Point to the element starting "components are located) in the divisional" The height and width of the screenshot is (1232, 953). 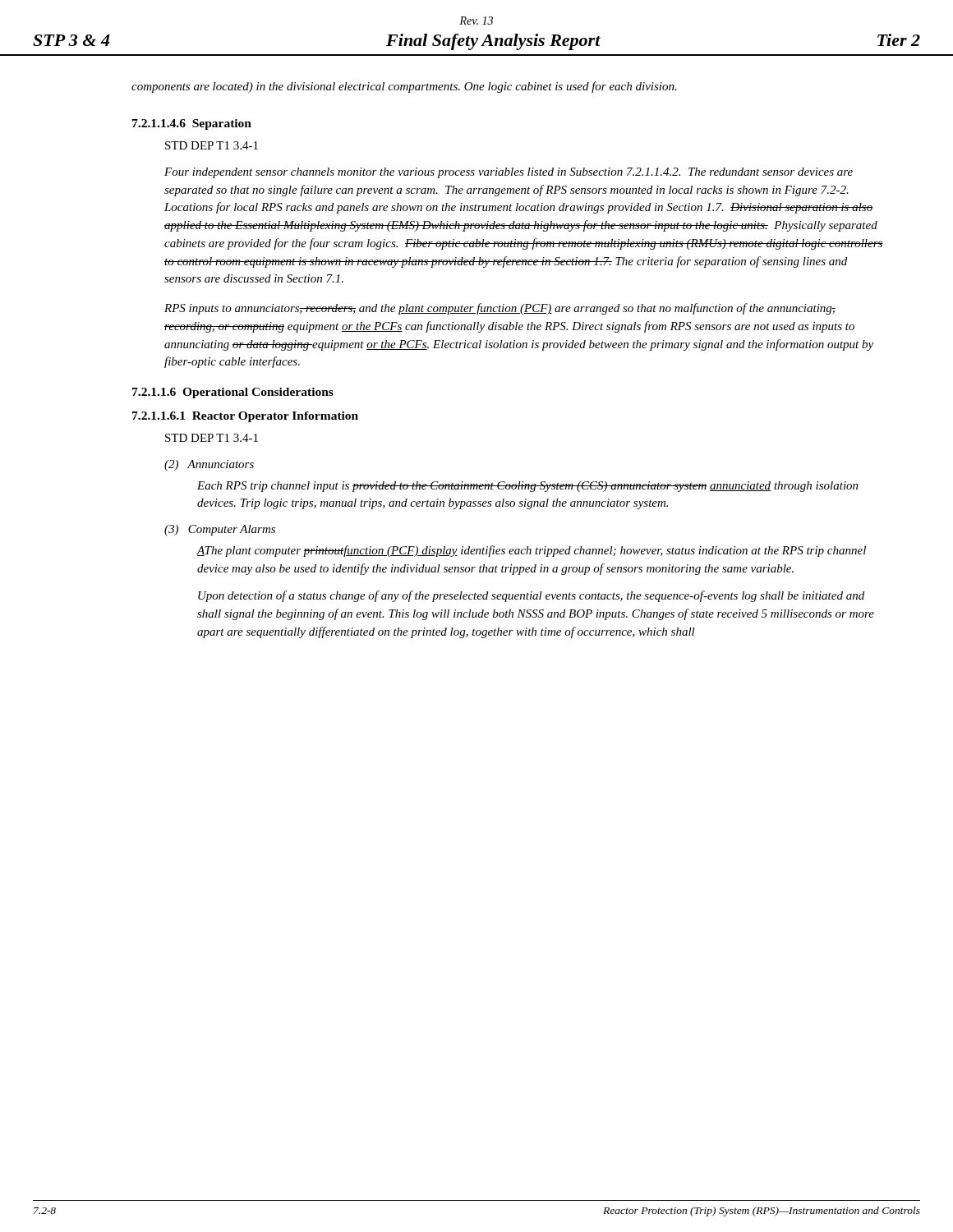pos(405,86)
